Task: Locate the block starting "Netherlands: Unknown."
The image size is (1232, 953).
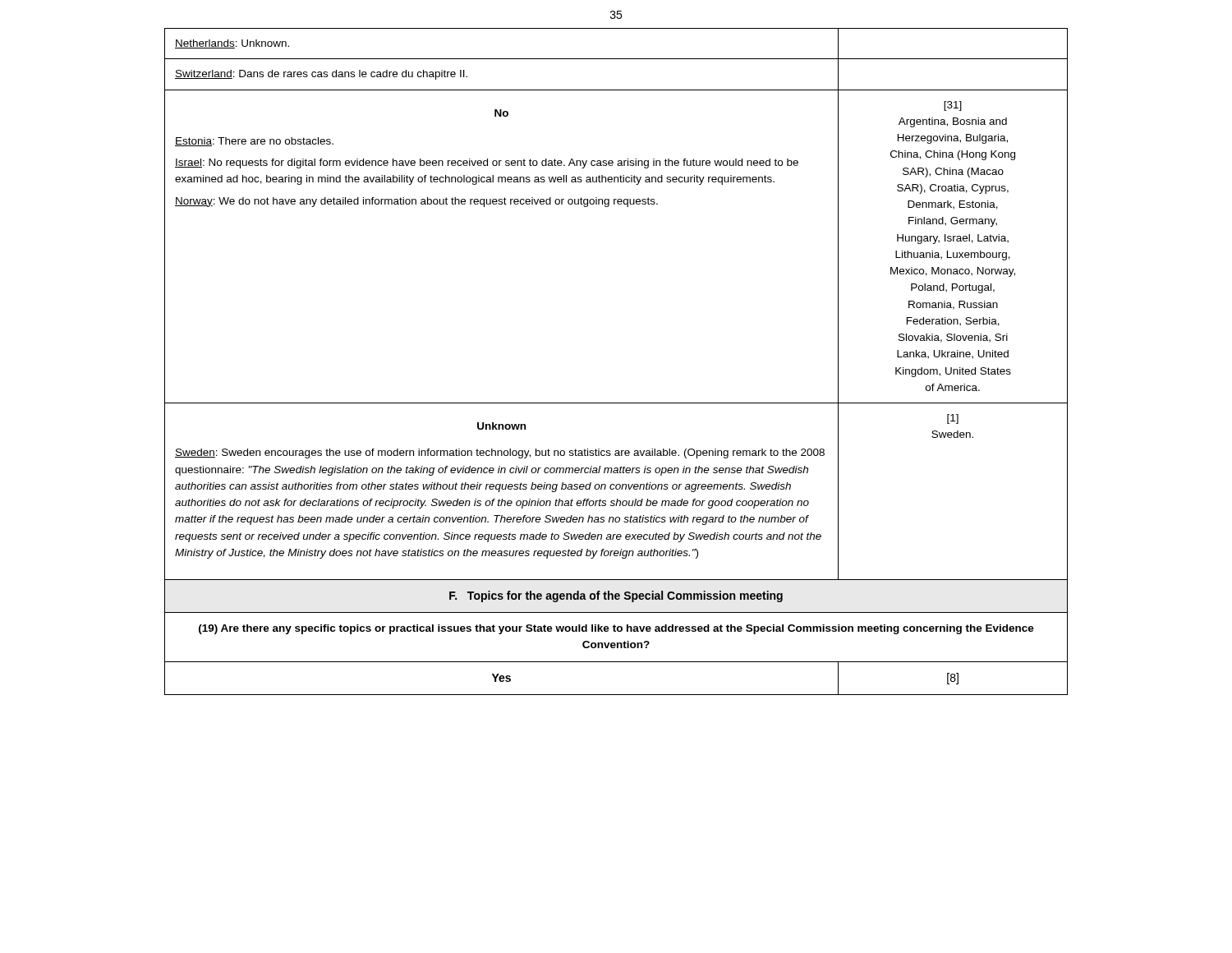Action: point(233,43)
